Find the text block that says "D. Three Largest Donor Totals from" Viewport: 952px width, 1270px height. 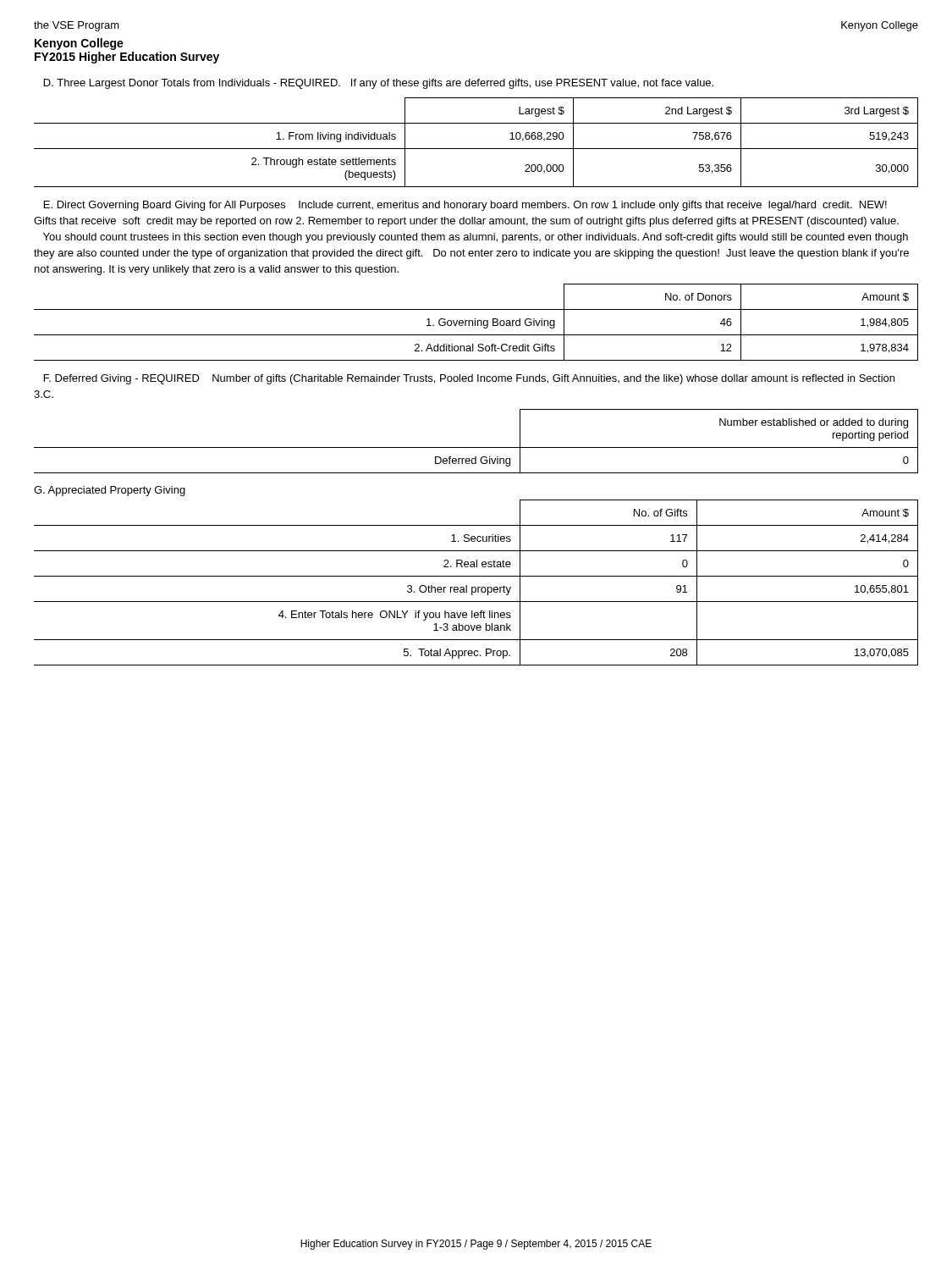[374, 83]
